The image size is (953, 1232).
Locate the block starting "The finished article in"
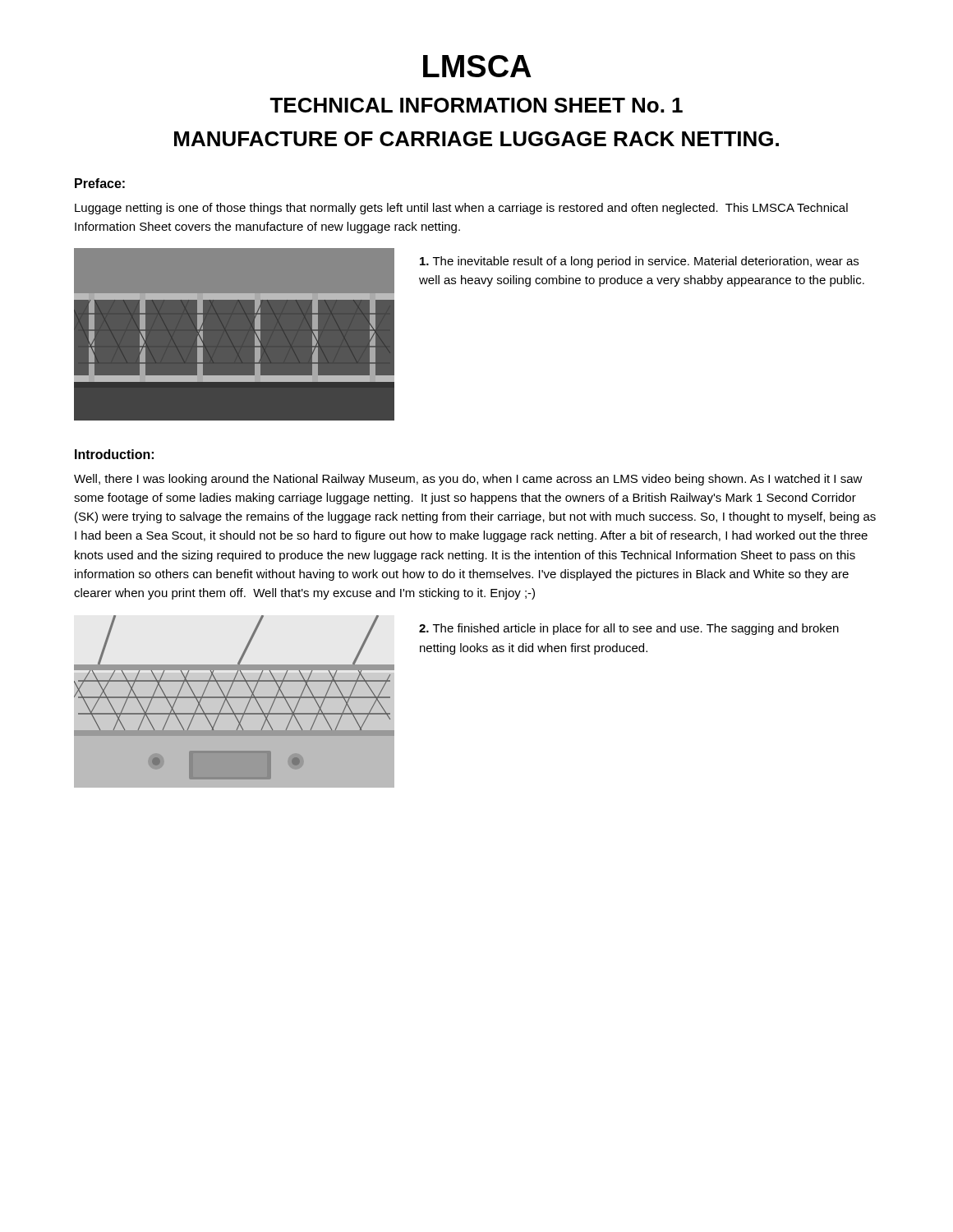click(x=629, y=638)
